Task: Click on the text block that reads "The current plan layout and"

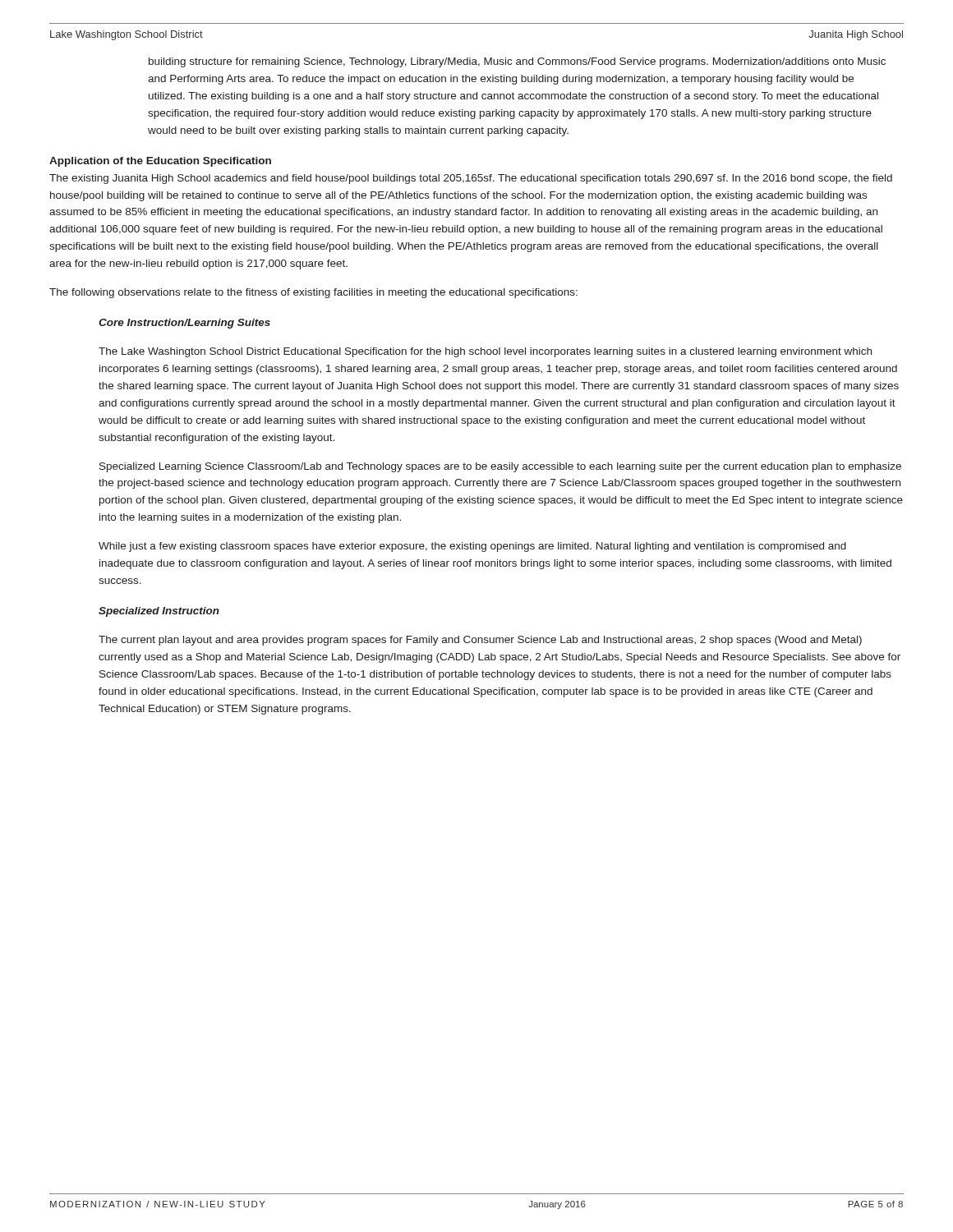Action: (x=500, y=674)
